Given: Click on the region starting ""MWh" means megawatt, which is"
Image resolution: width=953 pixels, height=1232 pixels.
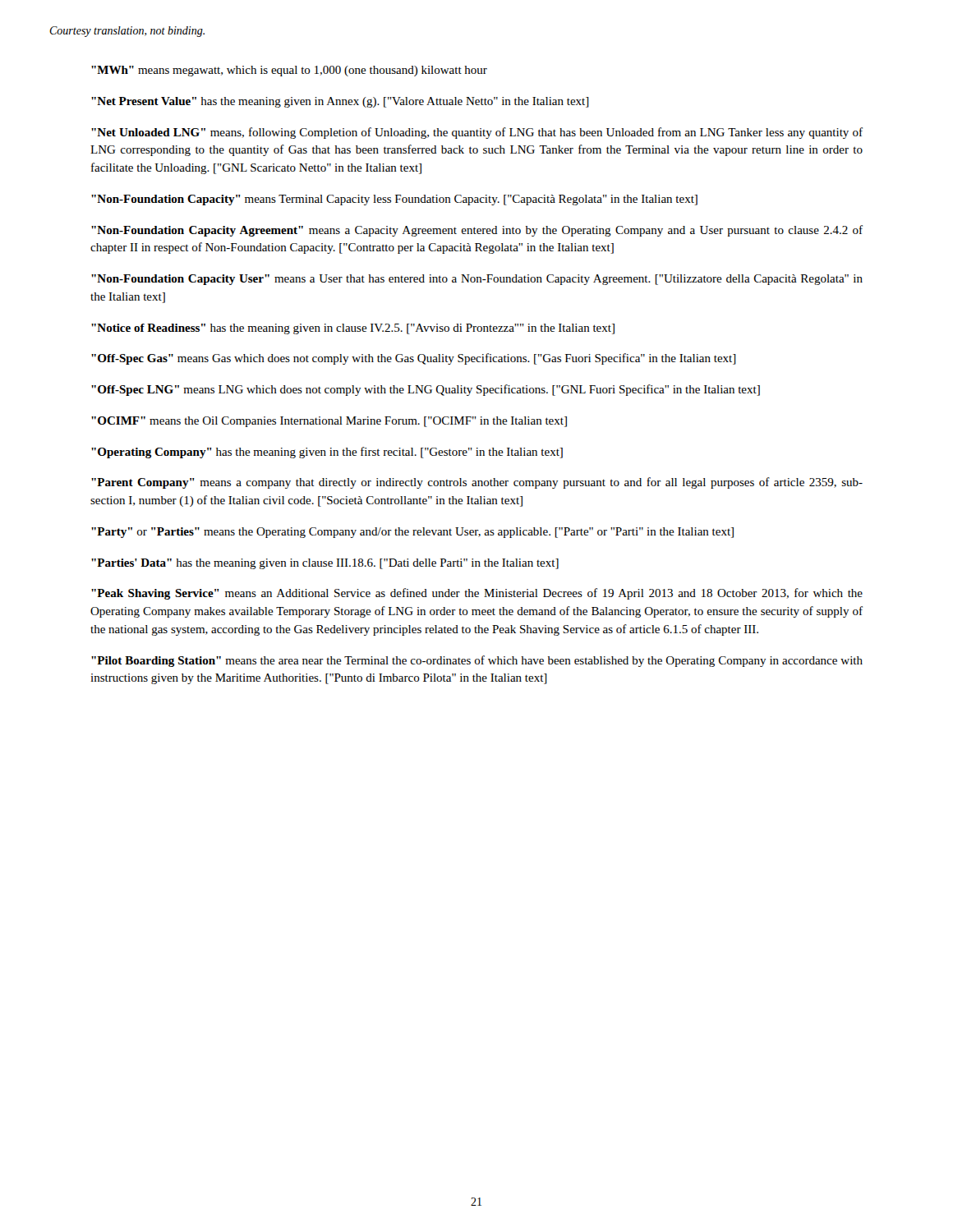Looking at the screenshot, I should click(x=289, y=70).
